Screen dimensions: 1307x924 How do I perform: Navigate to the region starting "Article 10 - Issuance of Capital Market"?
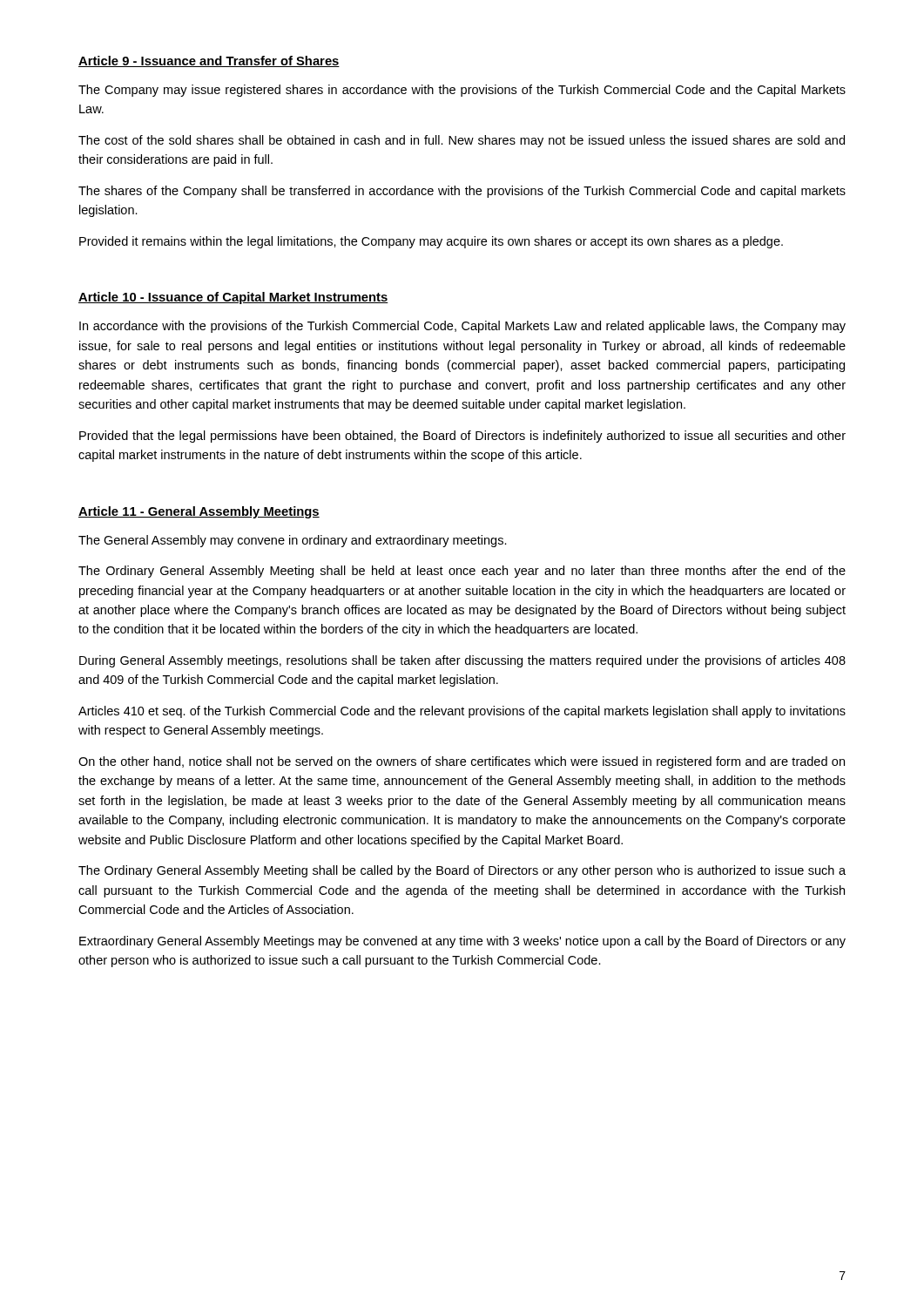pos(233,297)
